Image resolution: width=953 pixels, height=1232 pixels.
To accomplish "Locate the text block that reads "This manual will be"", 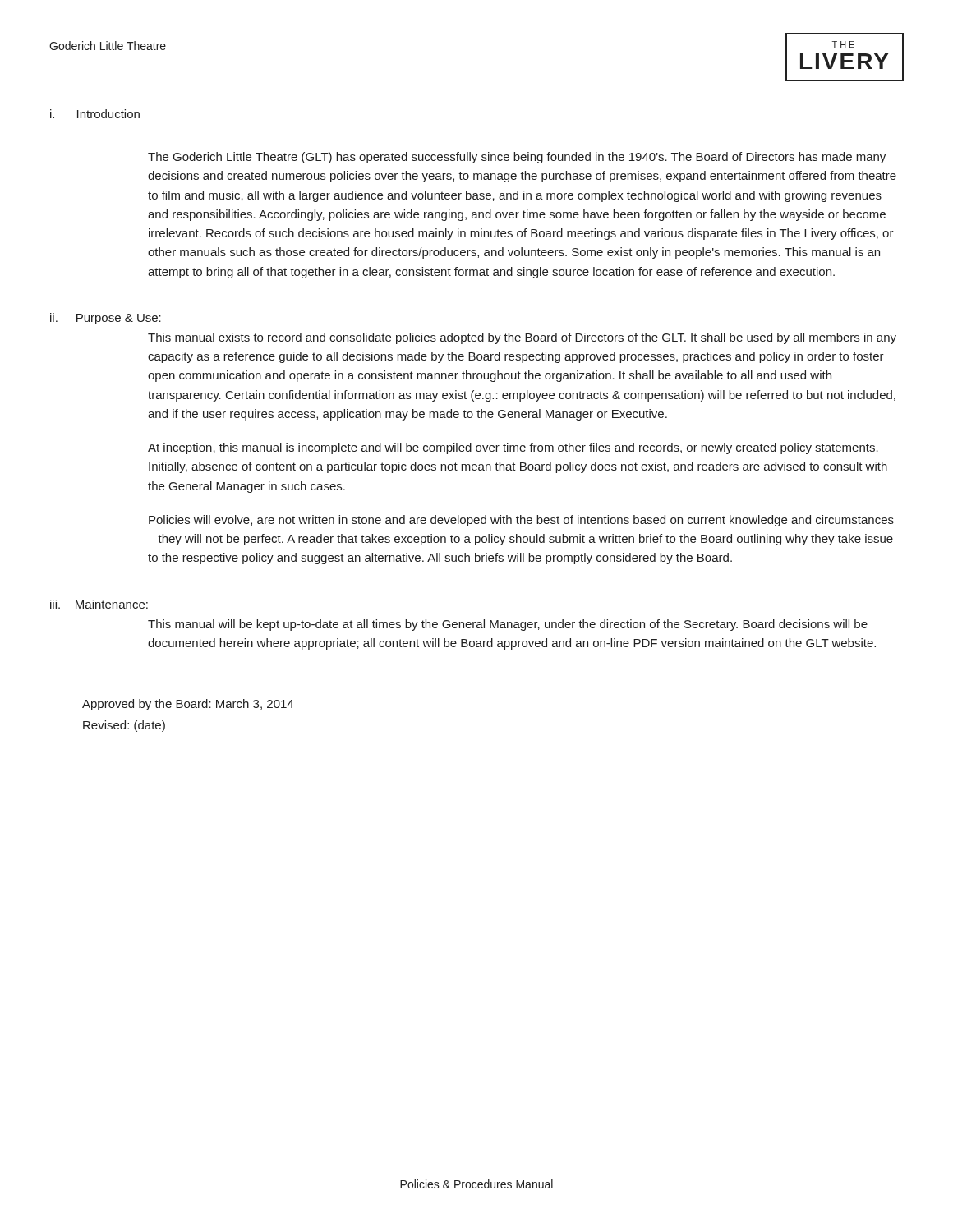I will pos(512,633).
